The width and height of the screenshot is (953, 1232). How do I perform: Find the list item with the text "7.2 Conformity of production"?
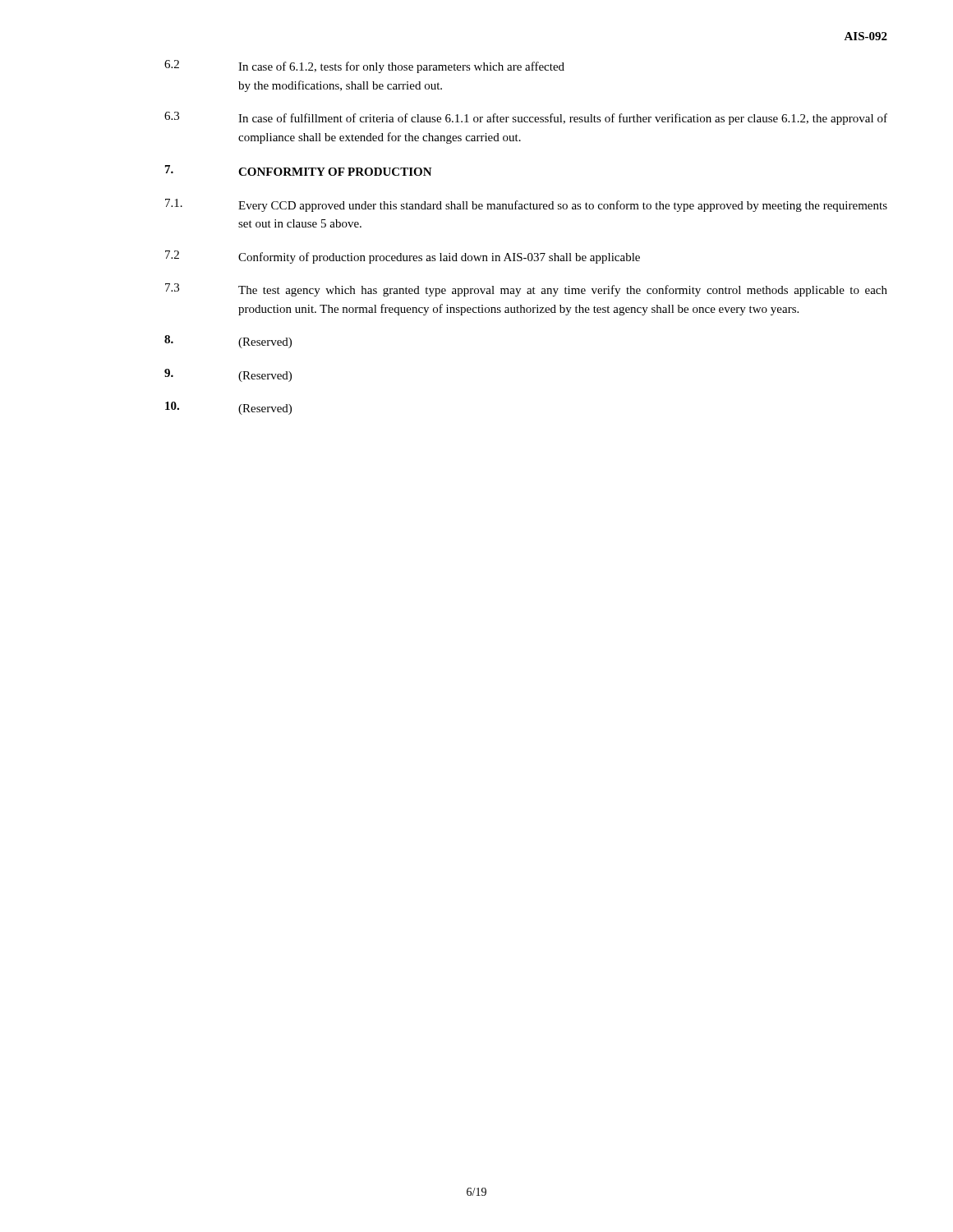click(526, 257)
